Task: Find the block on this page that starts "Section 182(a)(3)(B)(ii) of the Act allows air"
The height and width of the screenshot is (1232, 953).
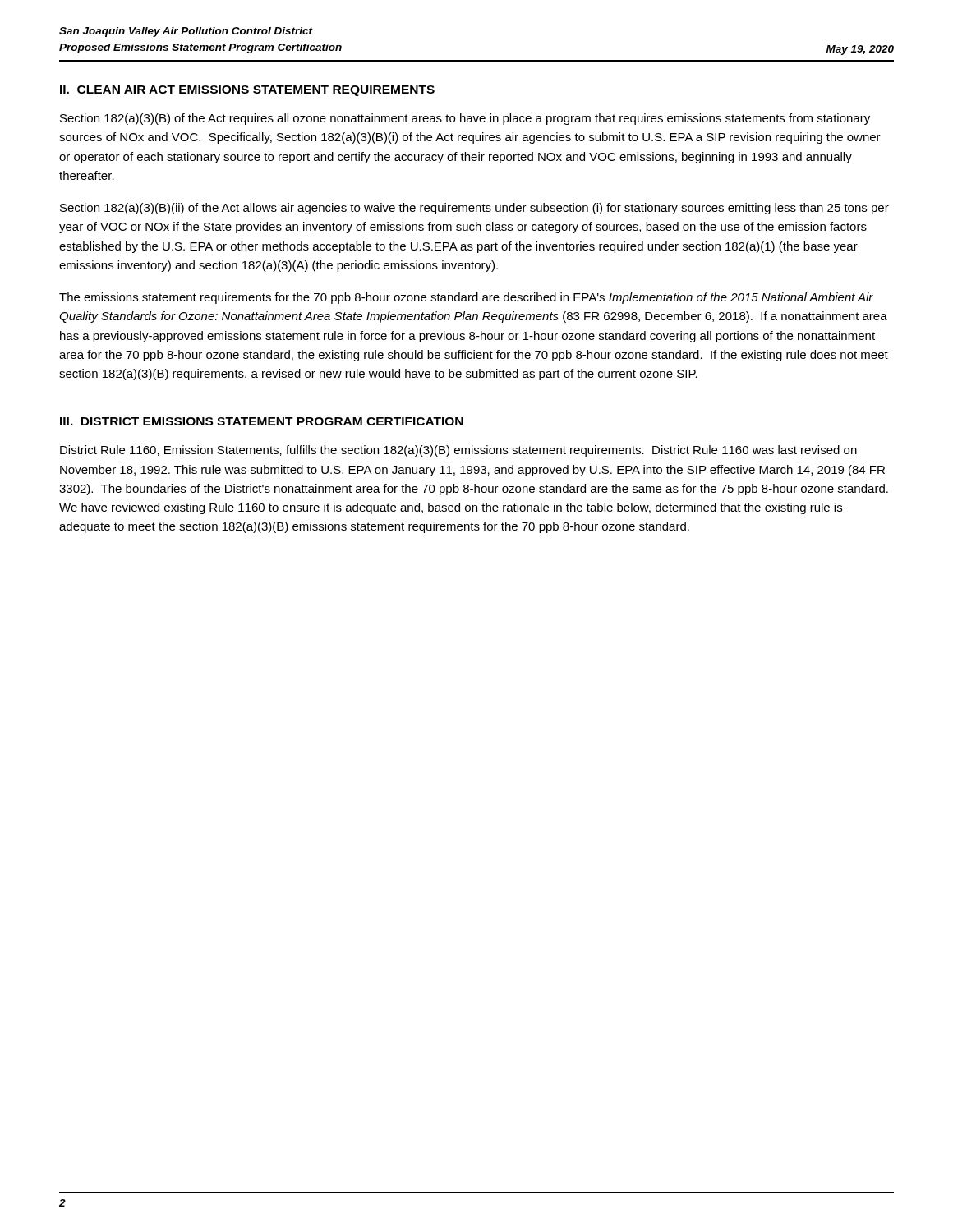Action: pos(474,236)
